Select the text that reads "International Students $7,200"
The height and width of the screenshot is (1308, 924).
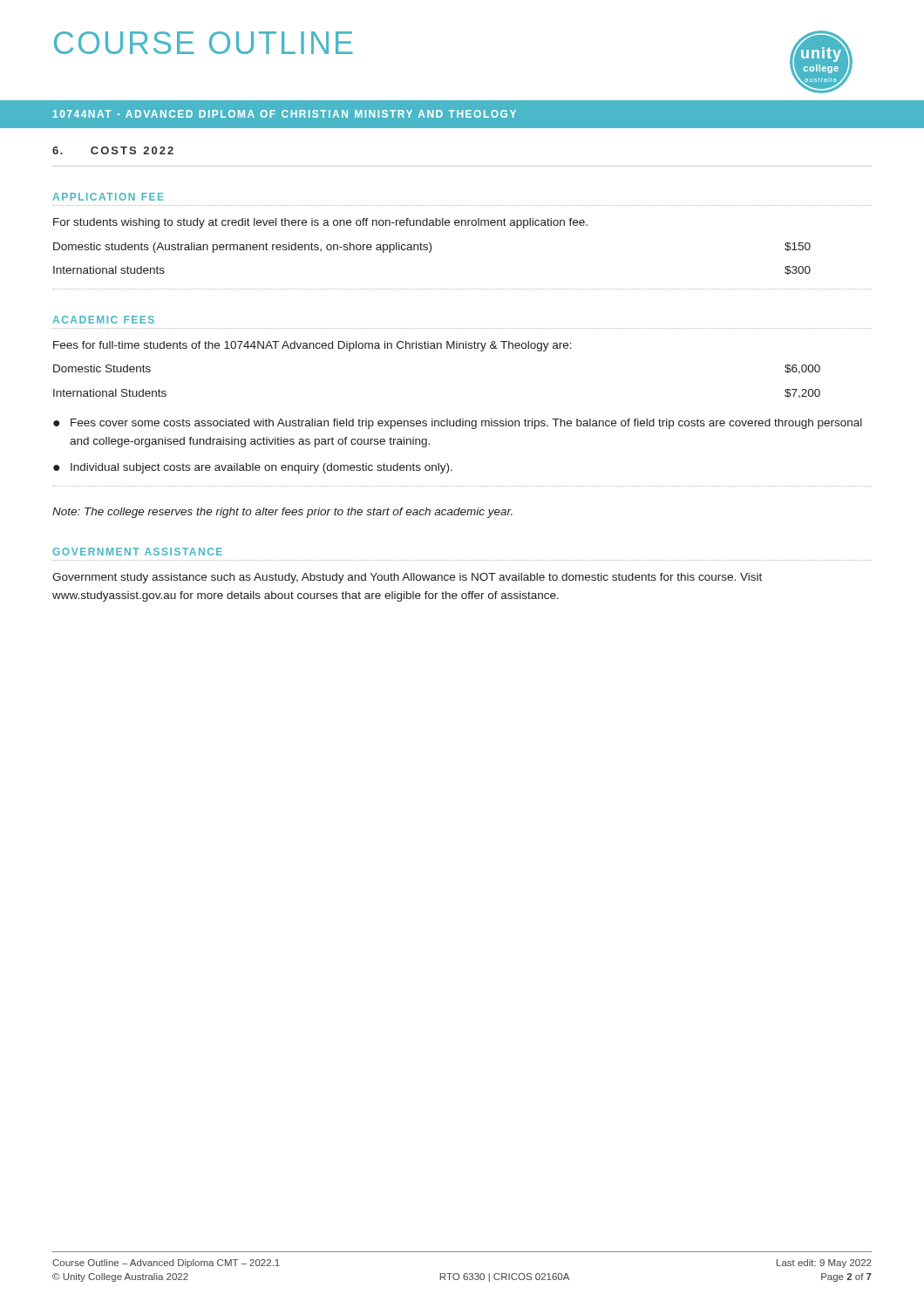[x=111, y=394]
